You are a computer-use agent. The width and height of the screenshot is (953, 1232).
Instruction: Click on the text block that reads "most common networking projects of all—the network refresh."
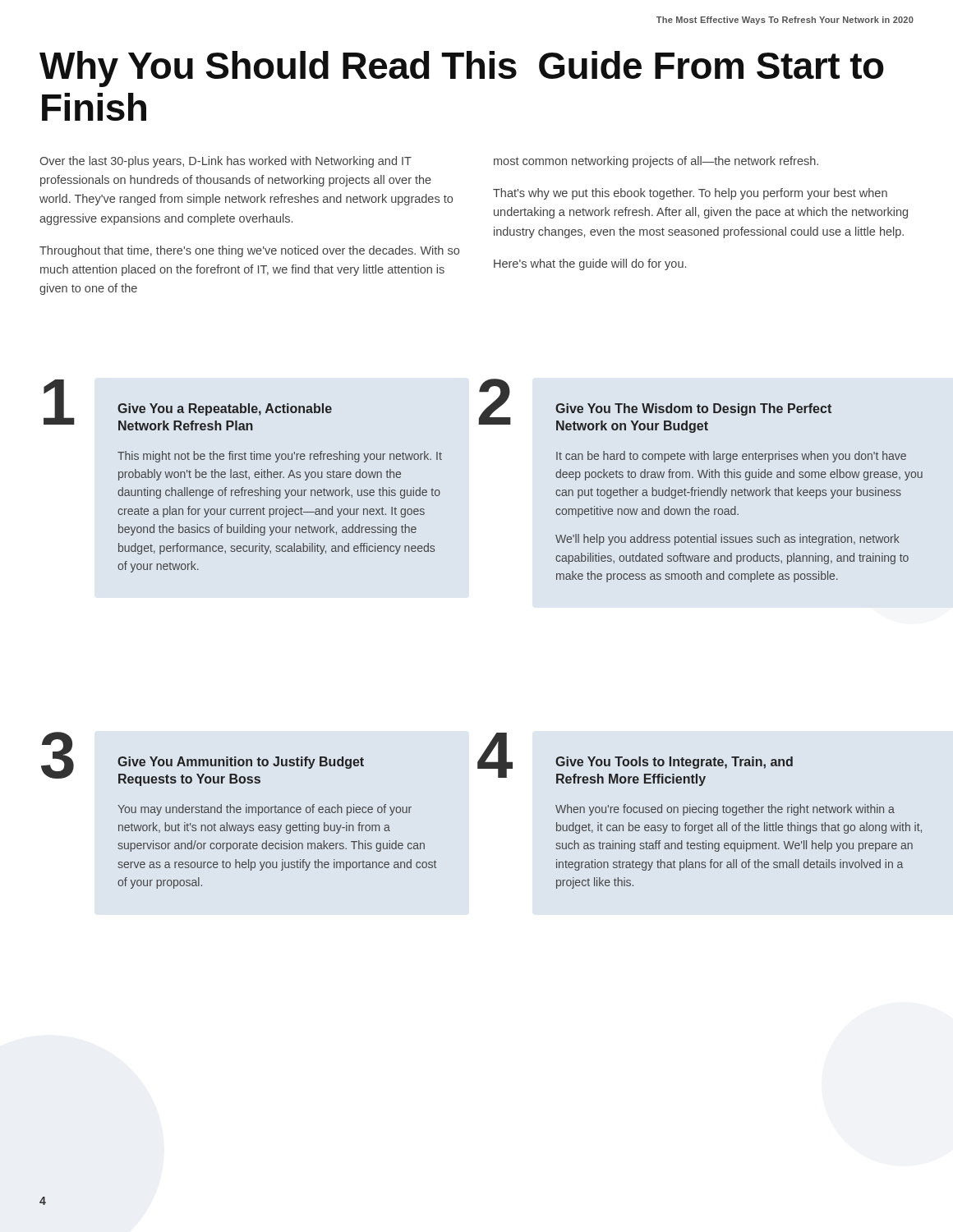703,213
